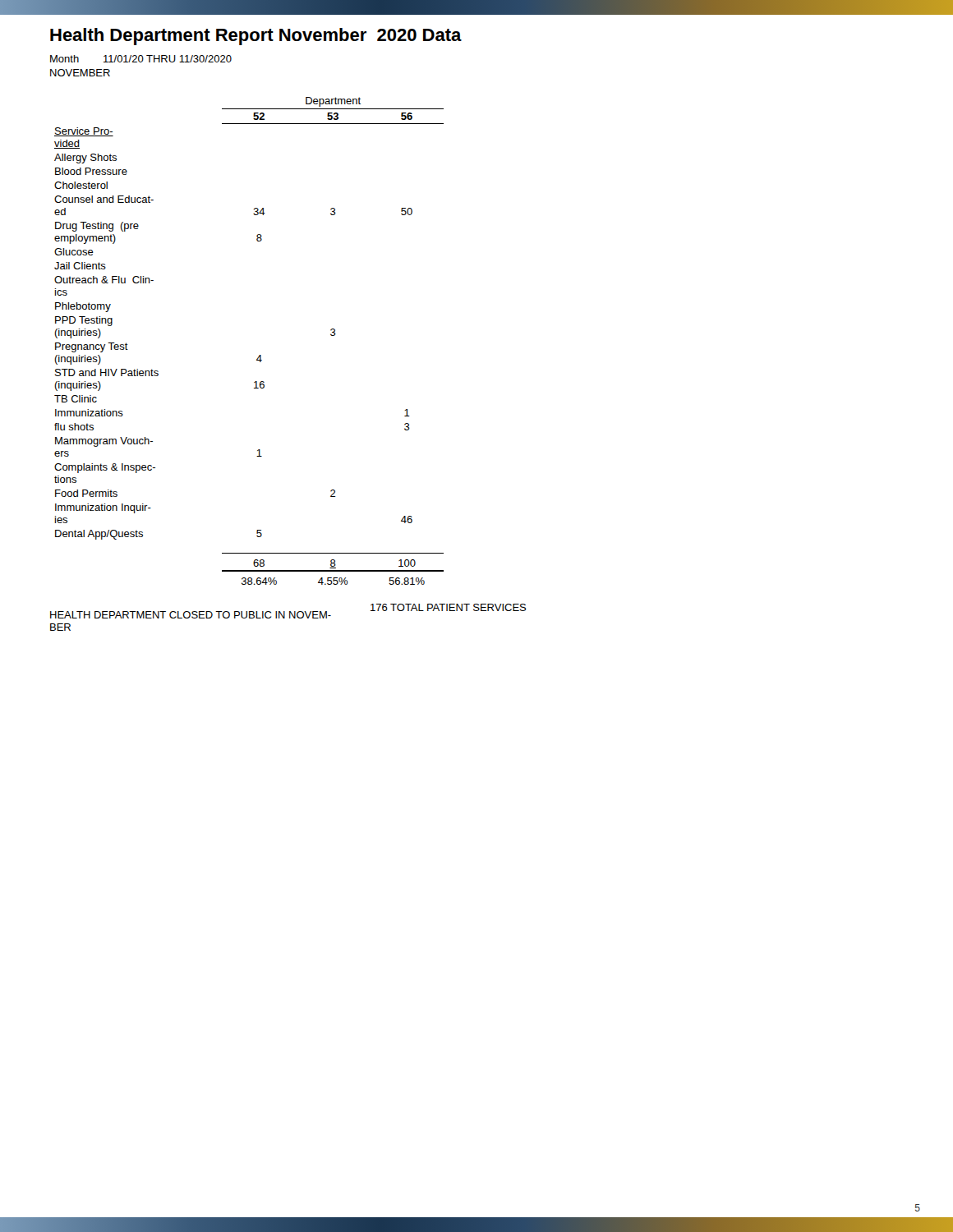Find the text that reads "HEALTH DEPARTMENT CLOSED TO PUBLIC IN NOVEM-BER"
Image resolution: width=953 pixels, height=1232 pixels.
click(190, 621)
